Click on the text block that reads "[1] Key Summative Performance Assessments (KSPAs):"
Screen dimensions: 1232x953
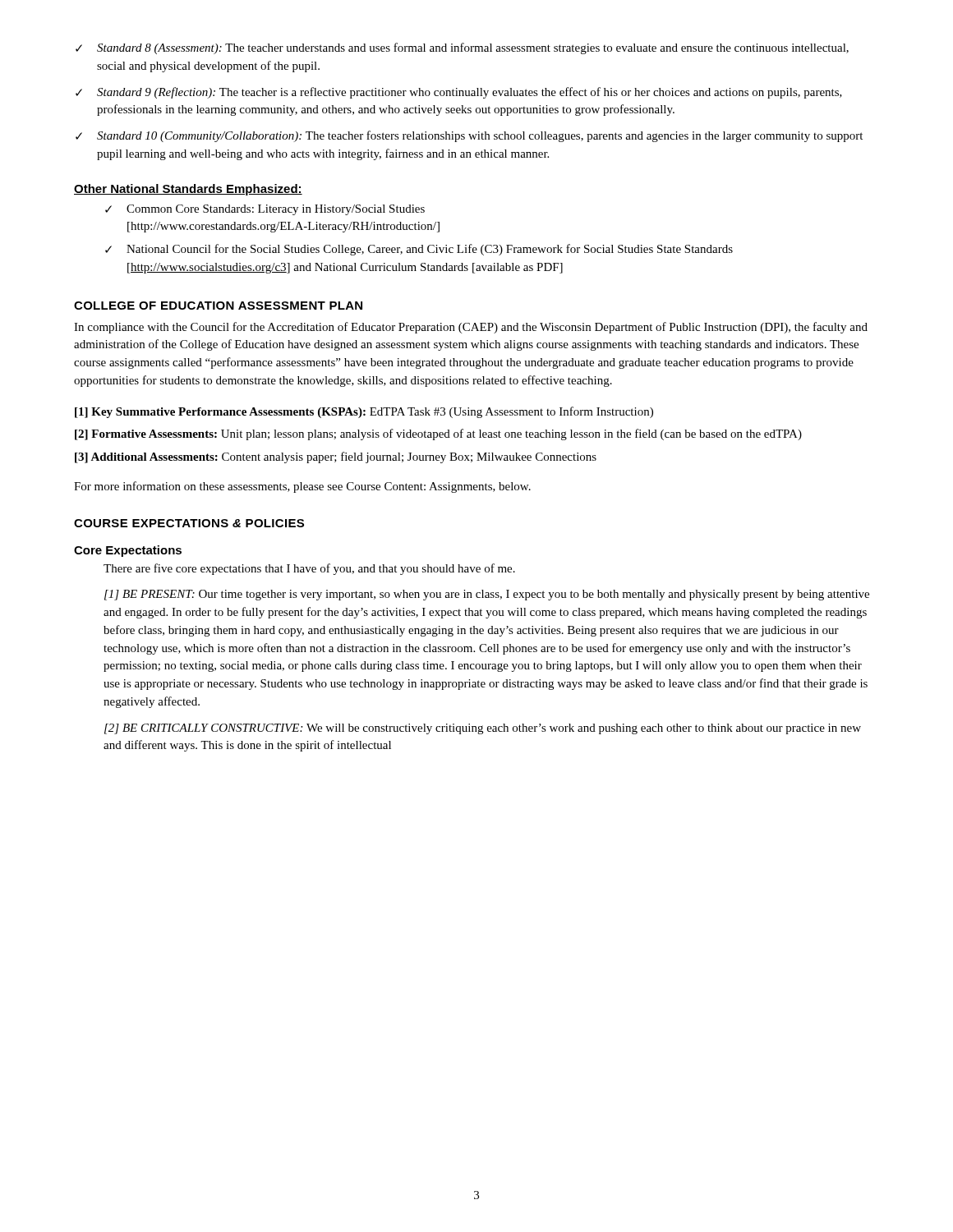tap(364, 411)
